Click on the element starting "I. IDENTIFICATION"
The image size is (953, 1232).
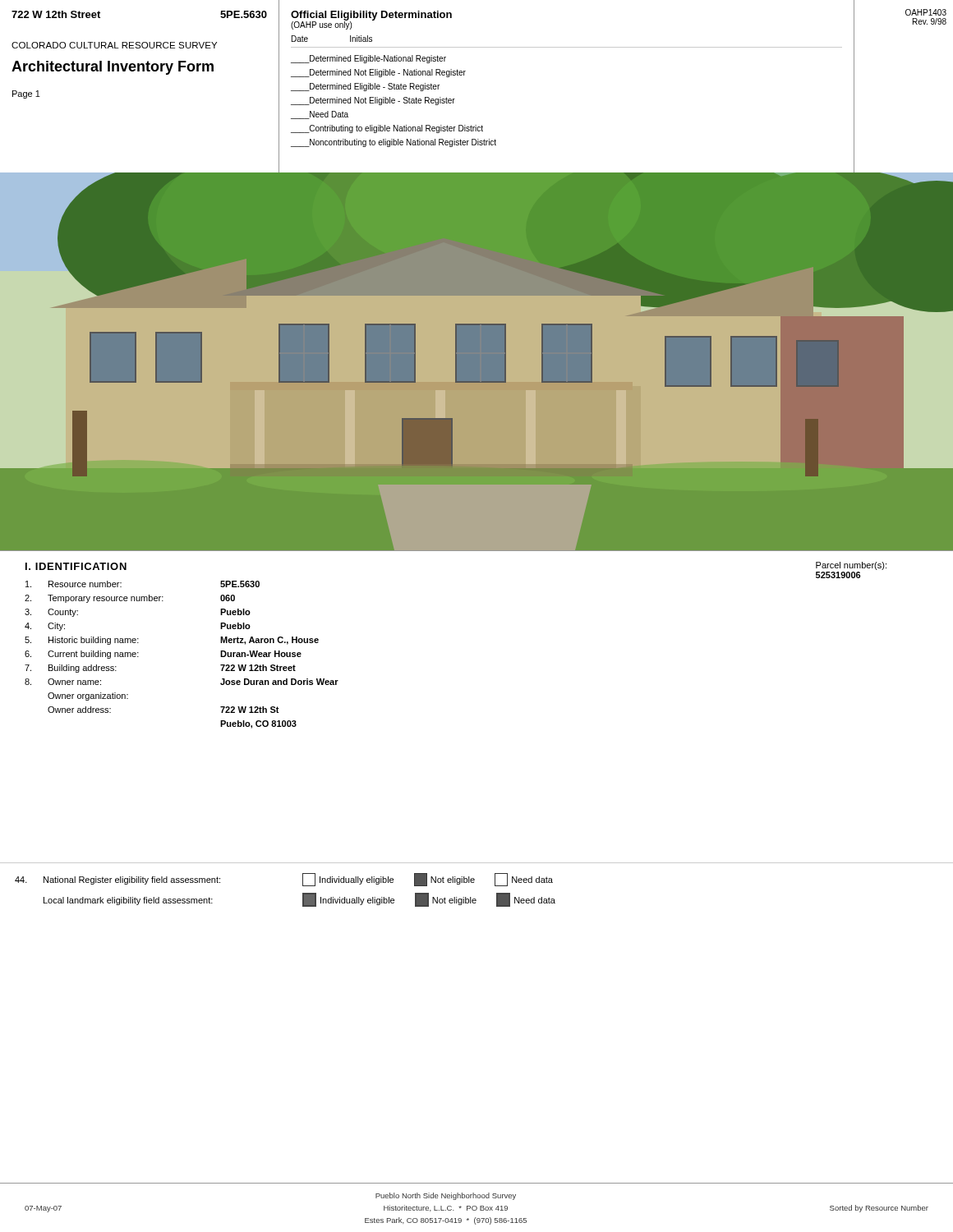pyautogui.click(x=76, y=566)
